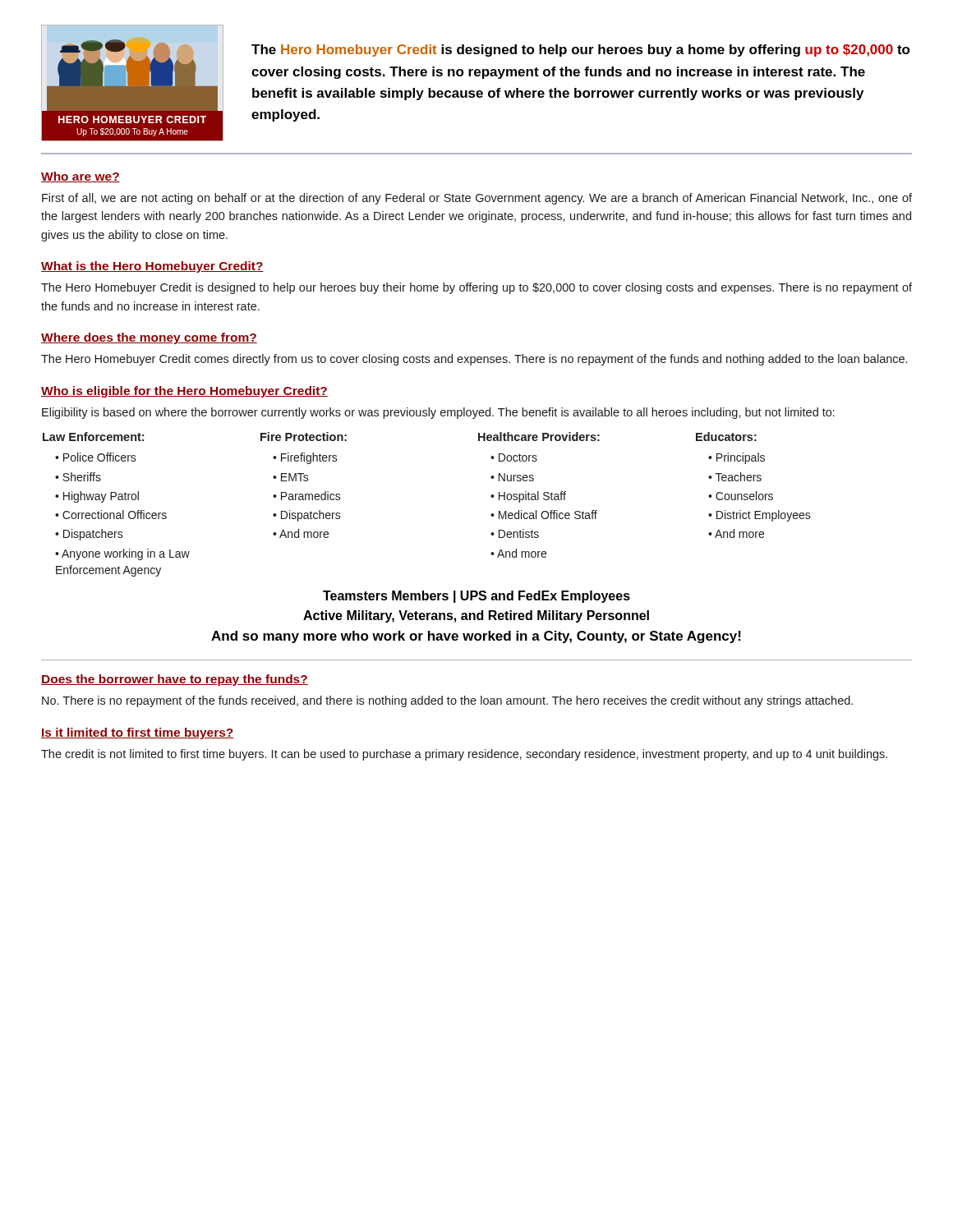Viewport: 953px width, 1232px height.
Task: Locate the element starting "First of all,"
Action: [x=476, y=216]
